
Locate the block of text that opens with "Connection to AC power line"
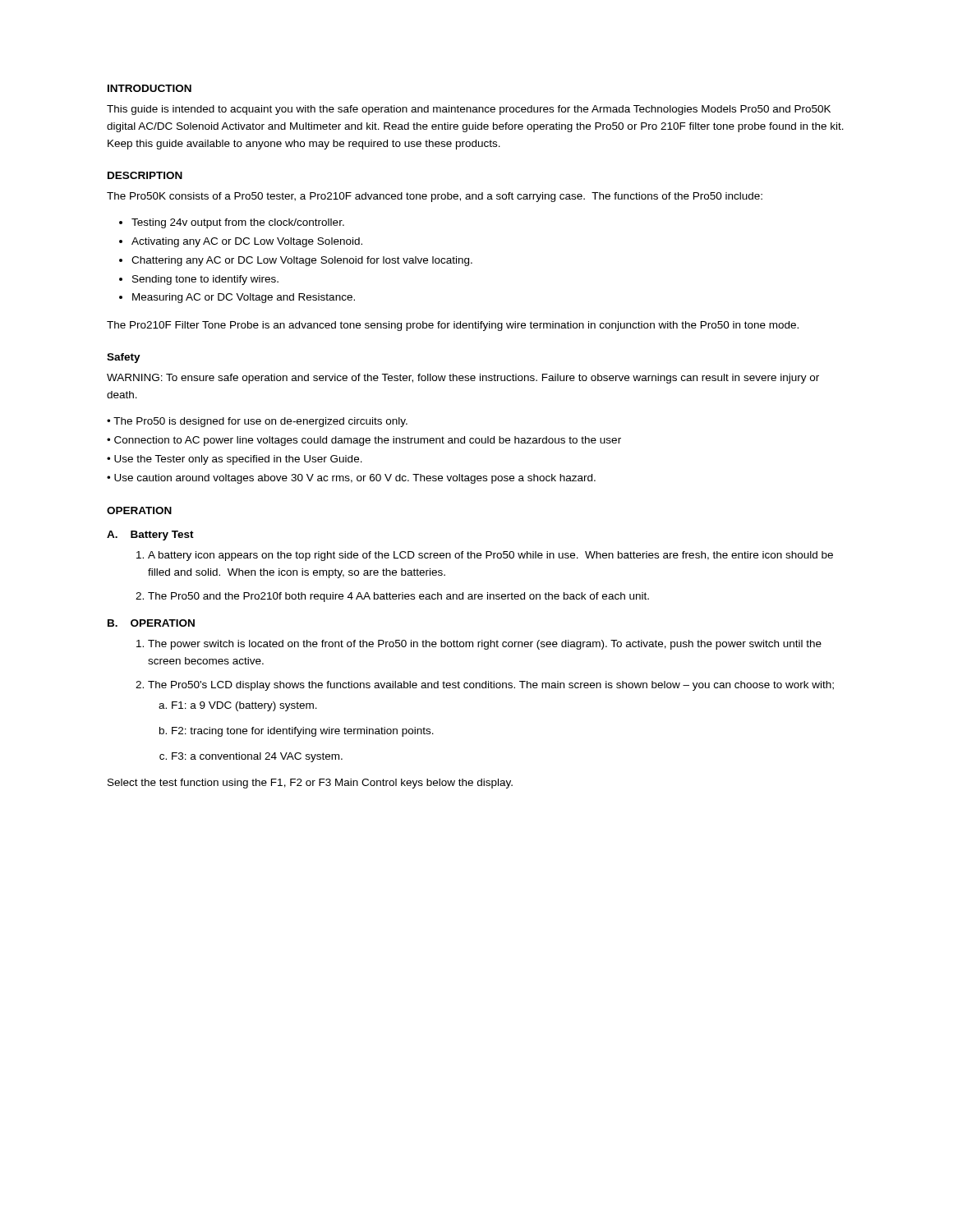click(367, 440)
